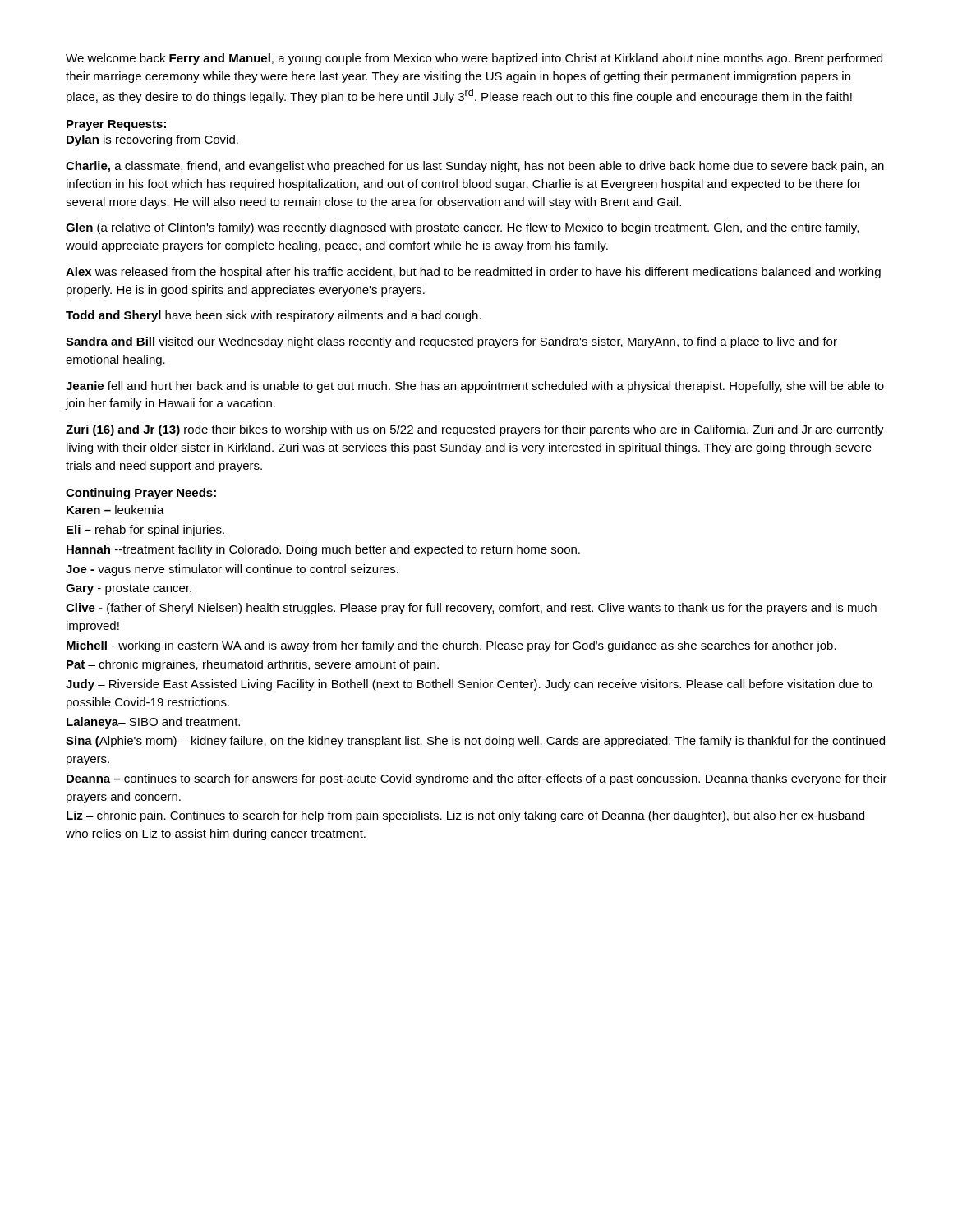
Task: Click on the text block starting "Glen (a relative of"
Action: 463,236
